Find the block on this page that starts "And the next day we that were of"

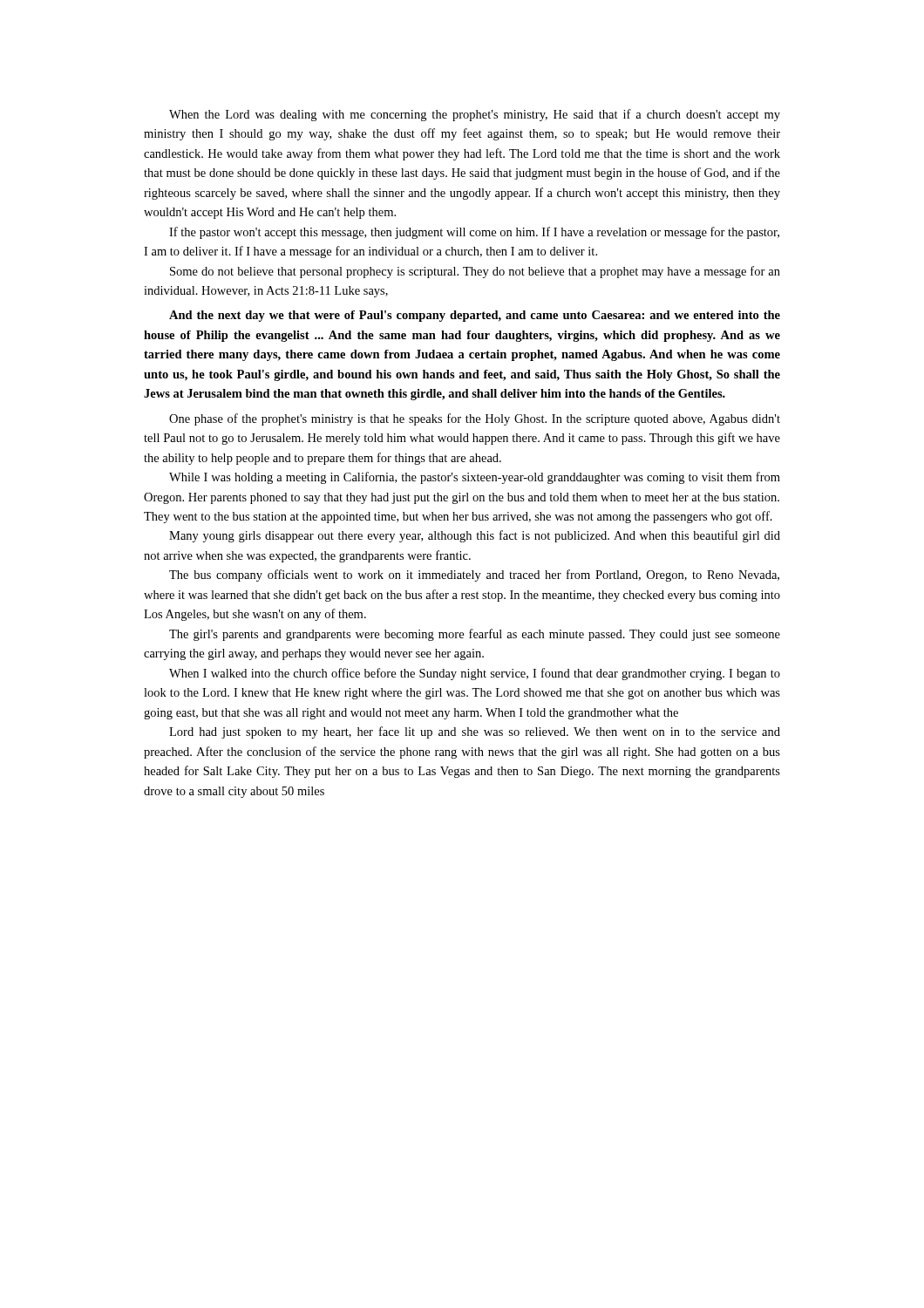[x=462, y=355]
